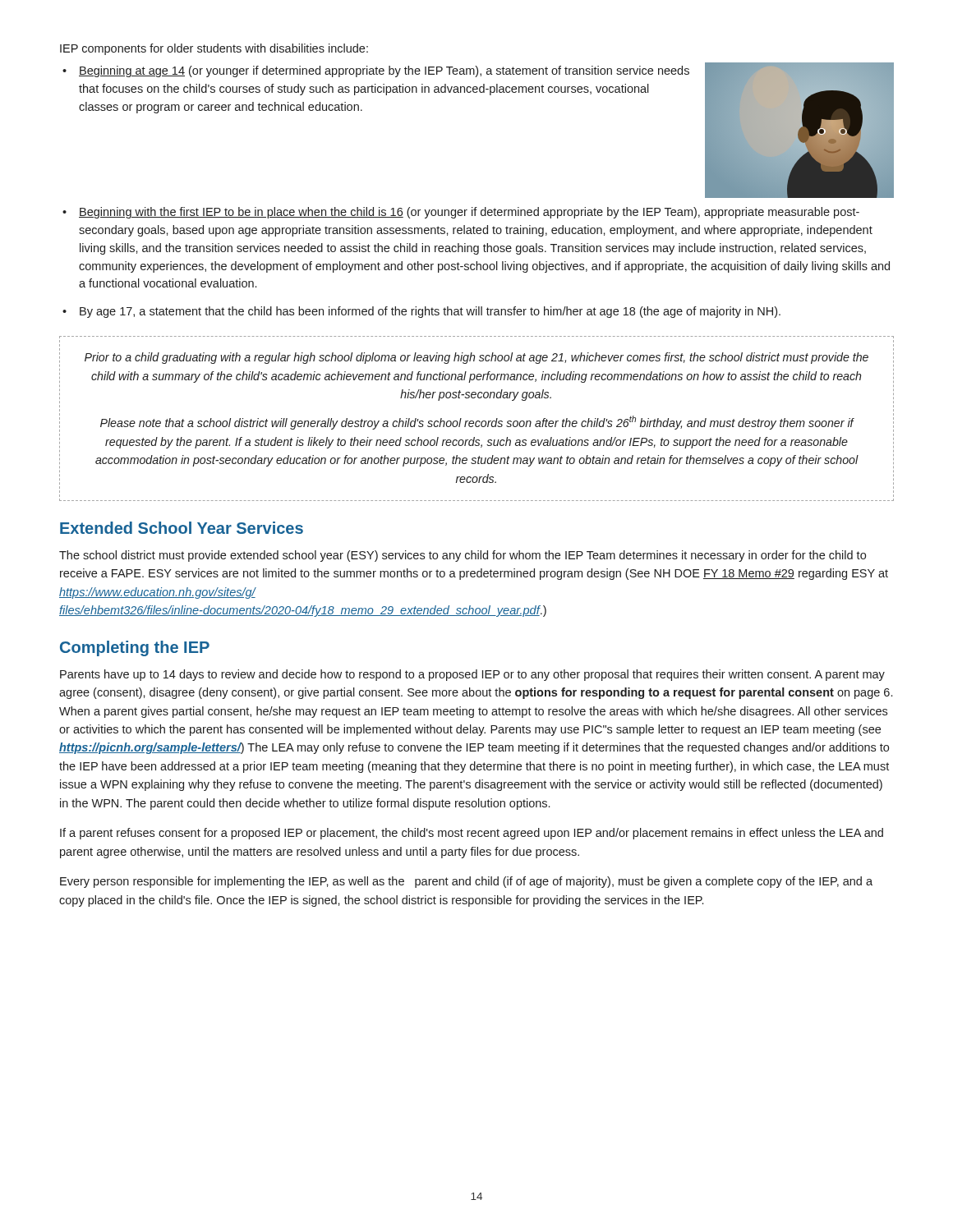Click the passage that begins "Prior to a child graduating with a"
Screen dimensions: 1232x953
click(476, 376)
